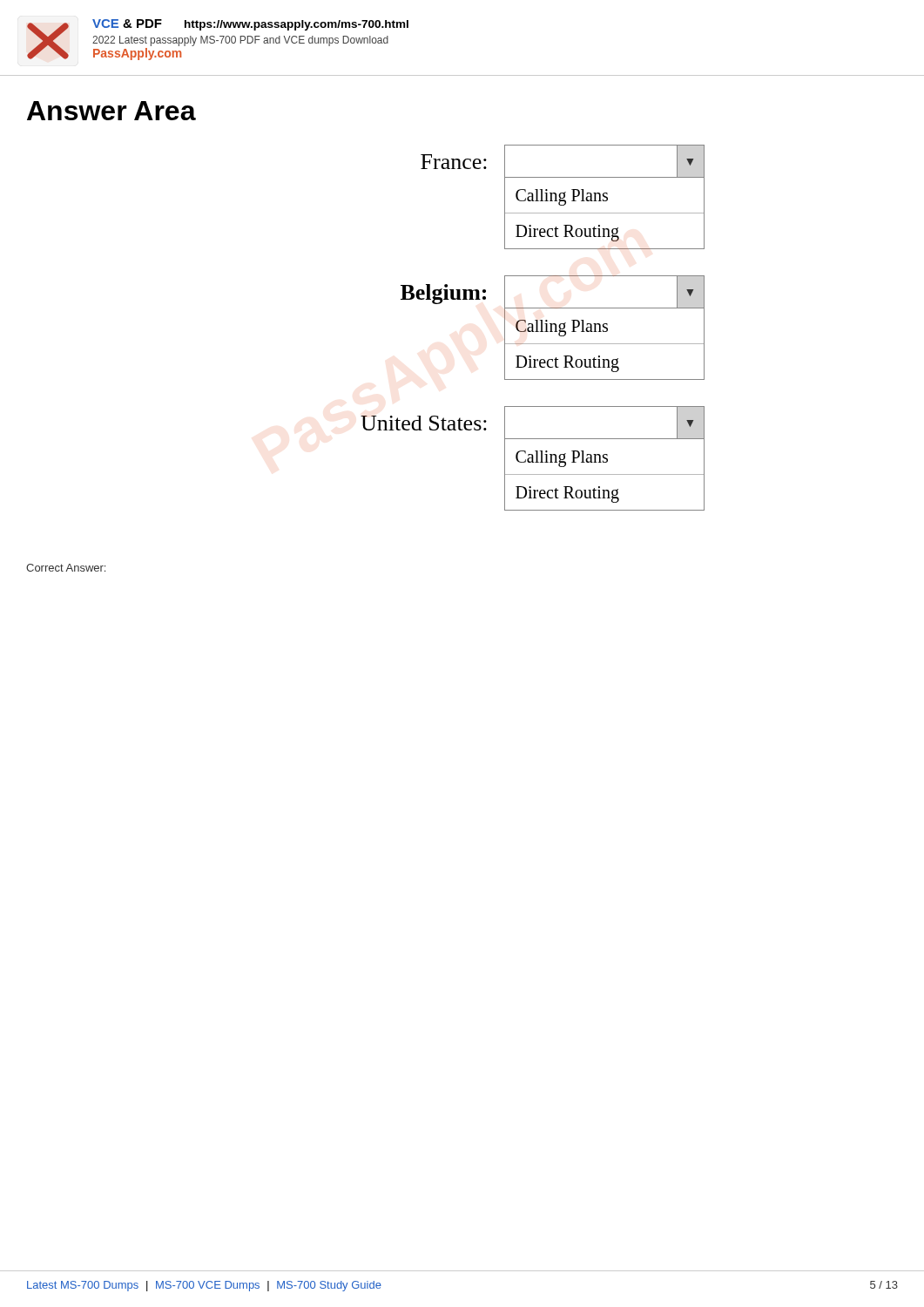The height and width of the screenshot is (1307, 924).
Task: Where does it say "Correct Answer:"?
Action: (66, 568)
